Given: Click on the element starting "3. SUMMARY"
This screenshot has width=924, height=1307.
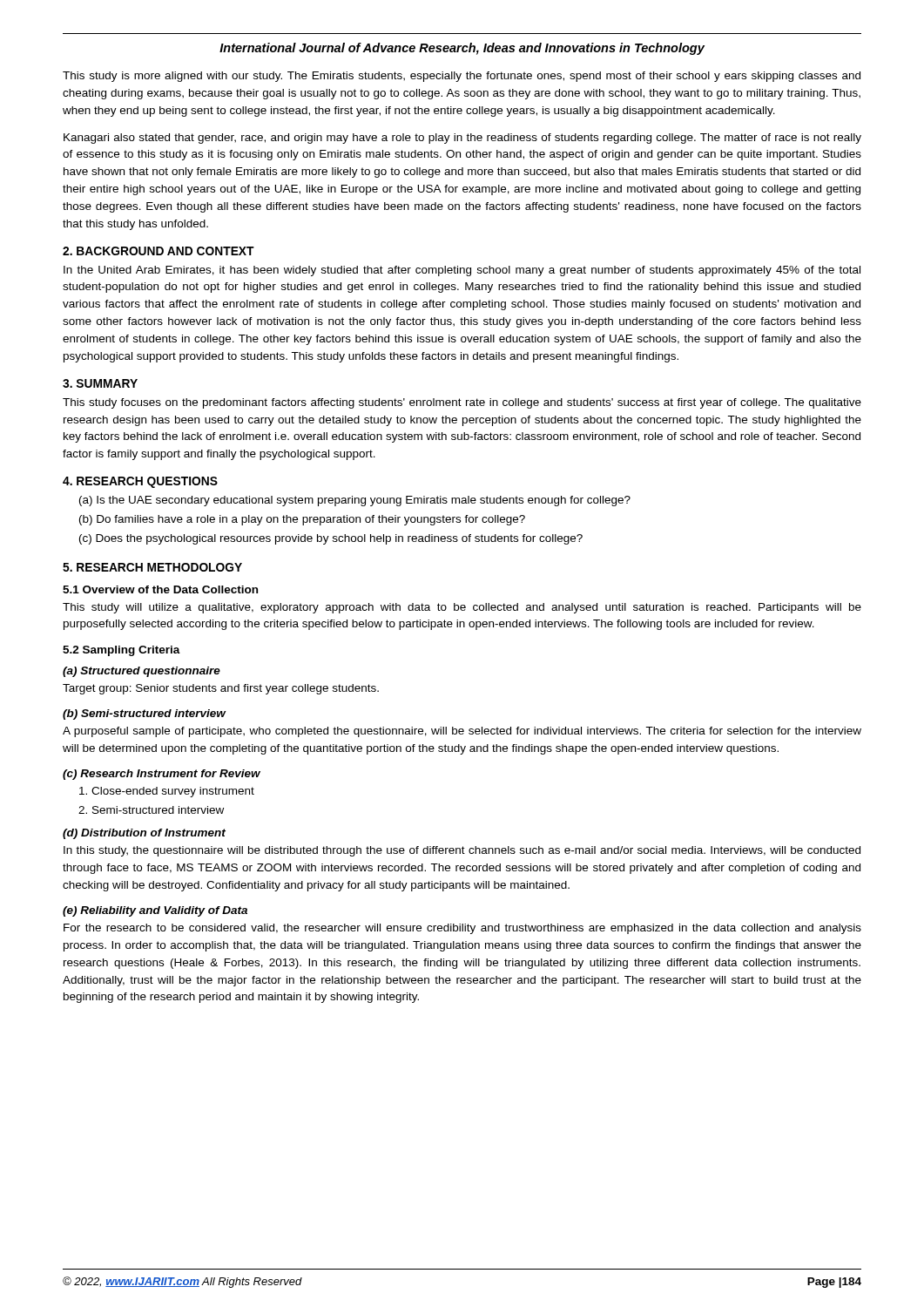Looking at the screenshot, I should (100, 383).
